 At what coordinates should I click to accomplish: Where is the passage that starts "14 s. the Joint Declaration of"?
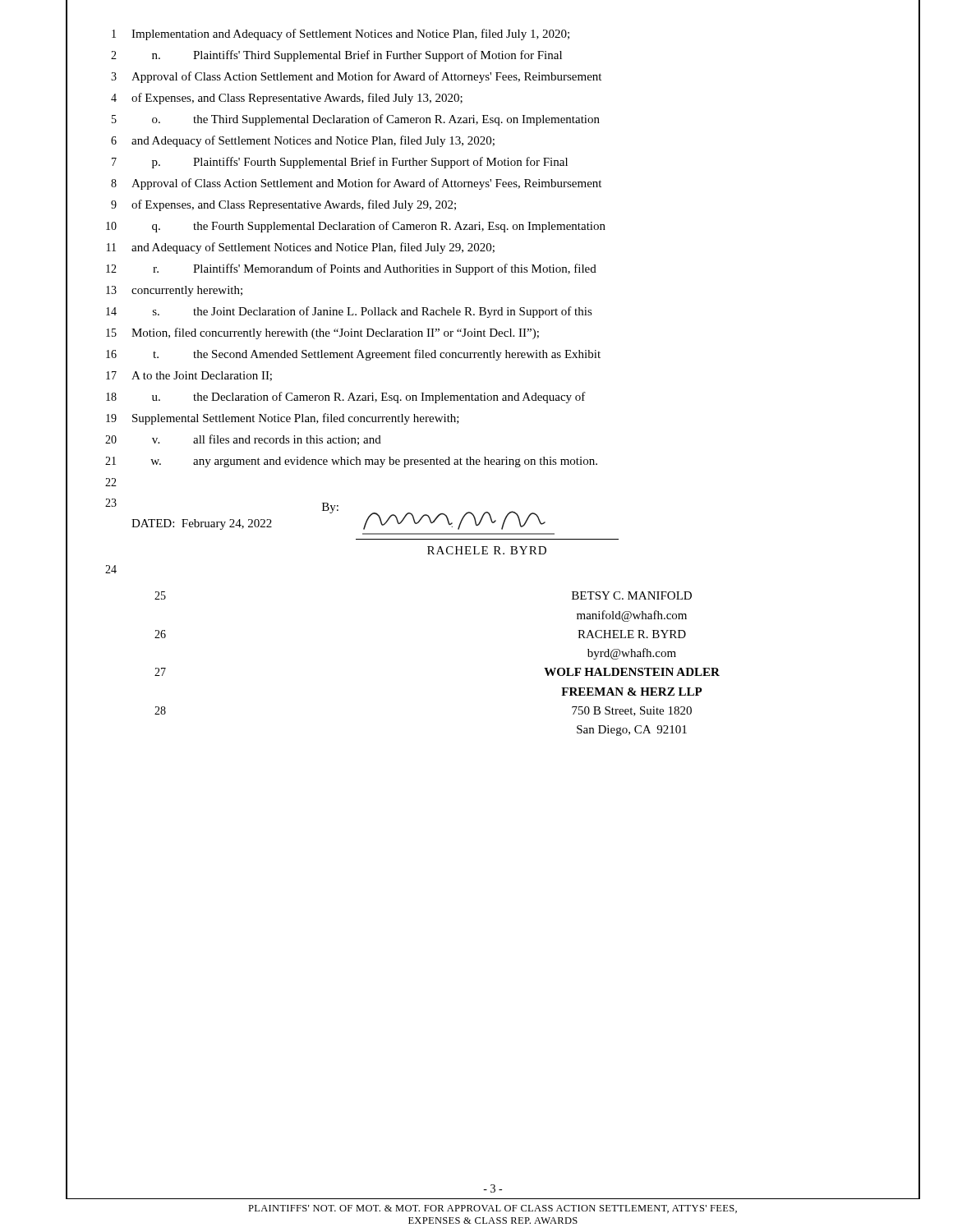(493, 312)
